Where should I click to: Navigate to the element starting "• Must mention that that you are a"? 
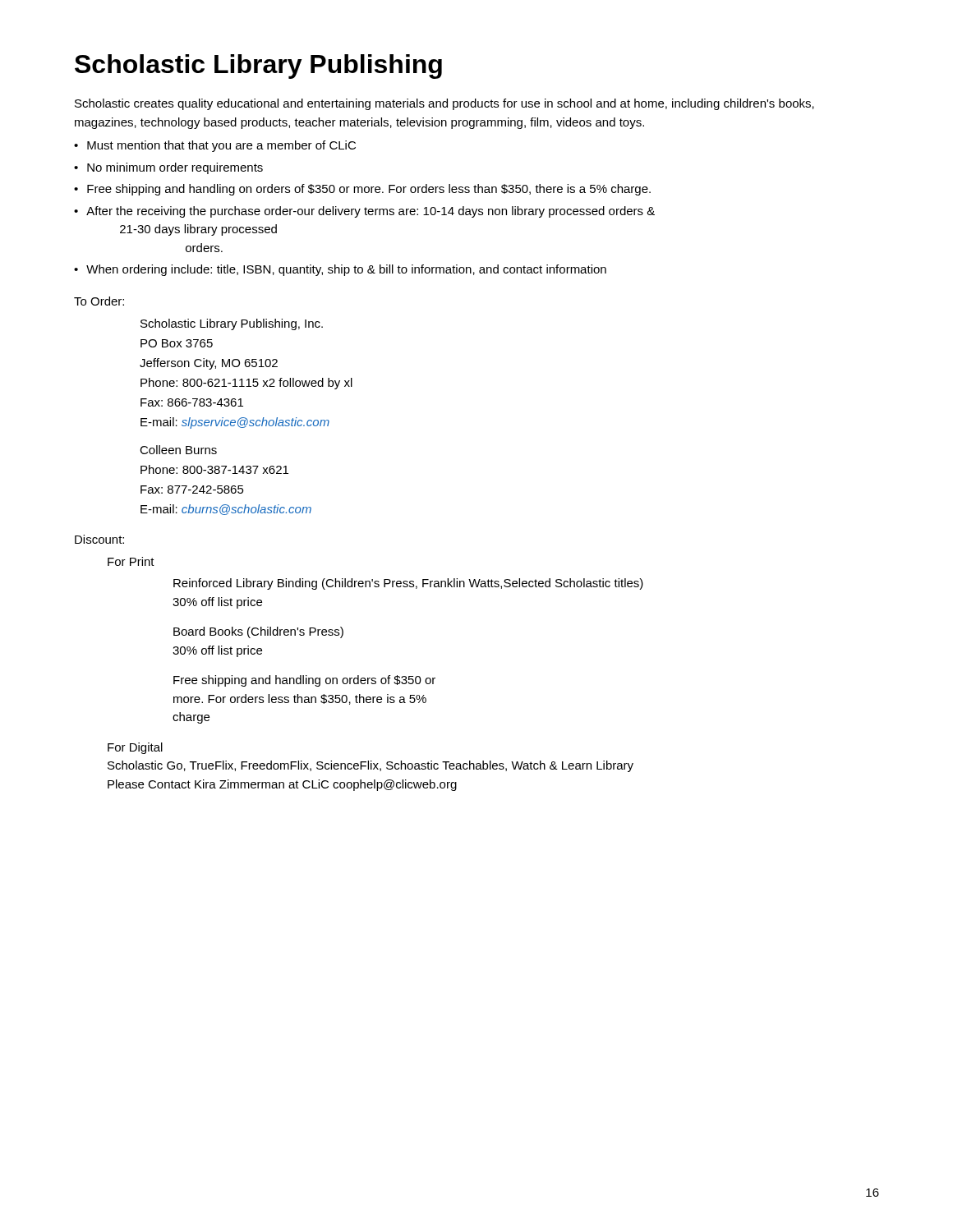[215, 146]
